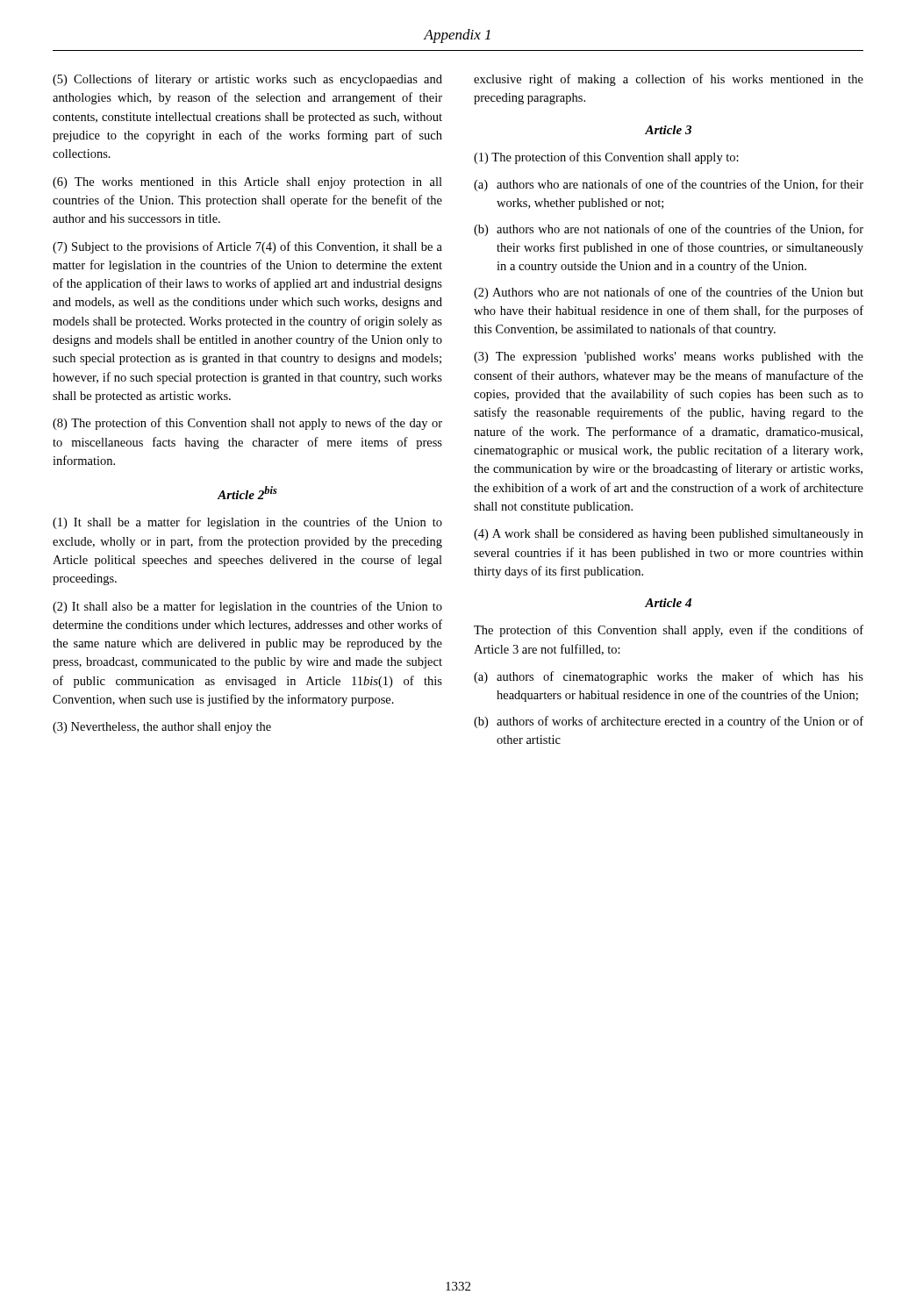Click on the text block that reads "(2) Authors who are not nationals of"
916x1316 pixels.
(x=669, y=311)
